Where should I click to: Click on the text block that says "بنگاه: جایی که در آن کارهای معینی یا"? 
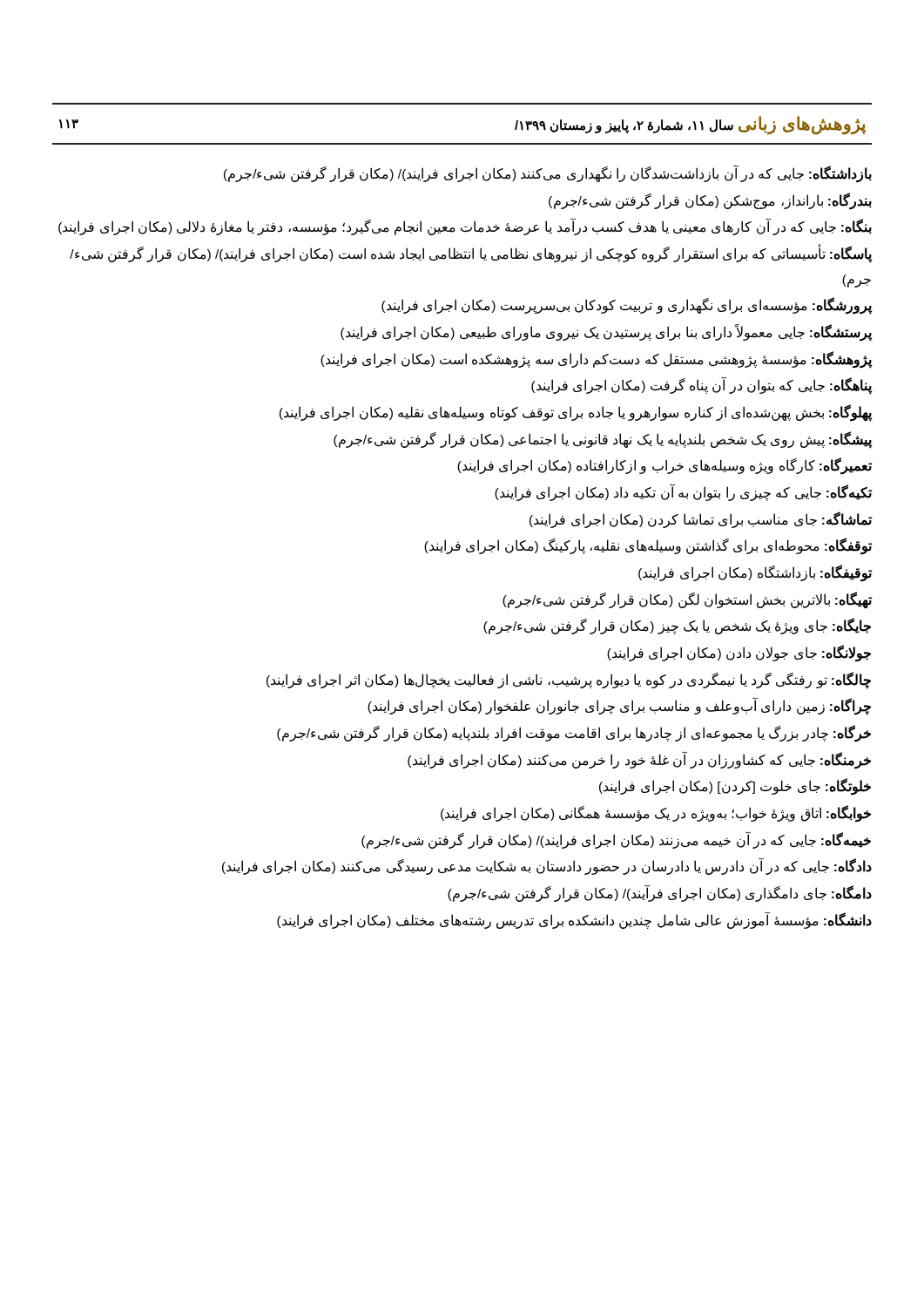(x=465, y=227)
